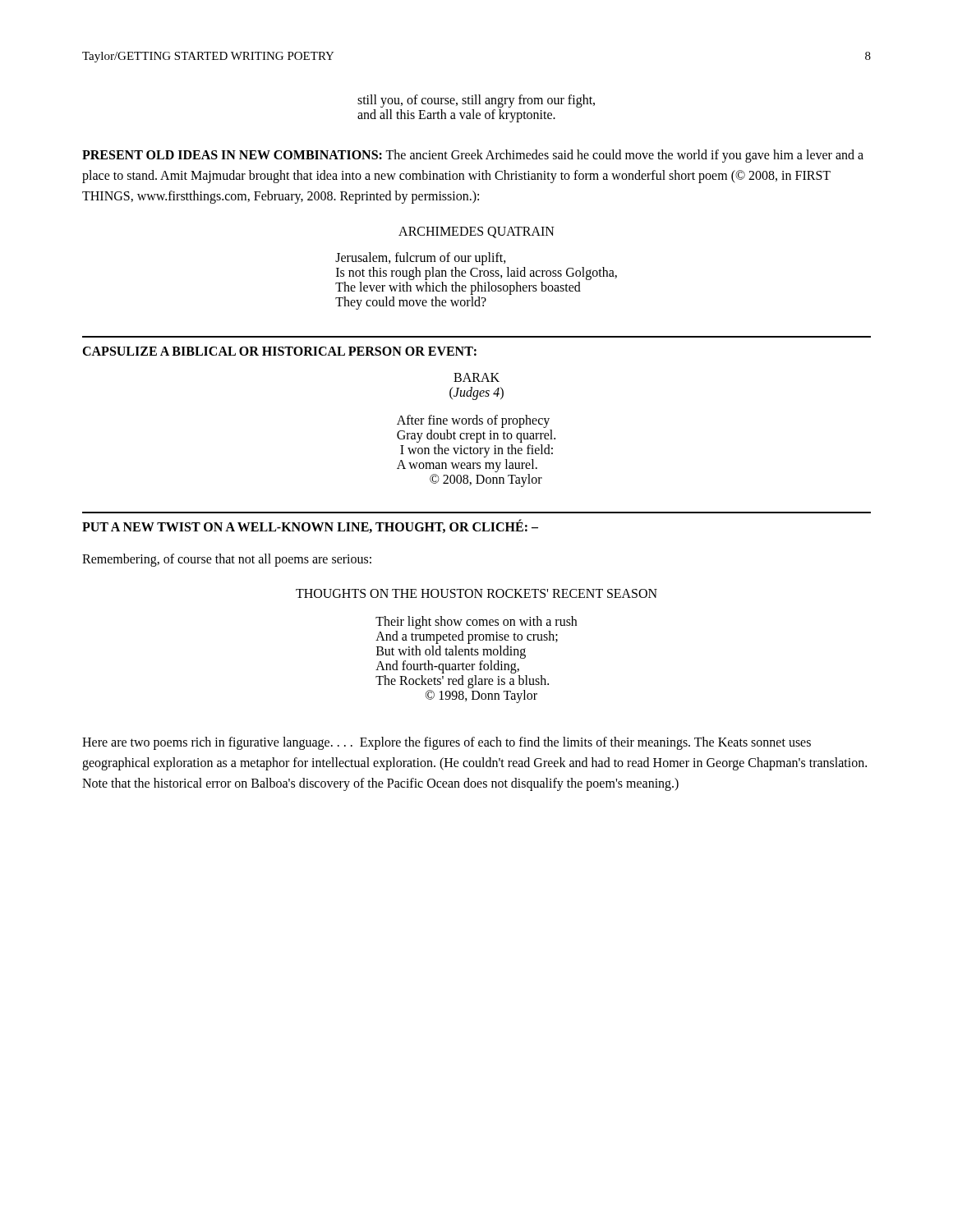Locate the section header that opens with "PUT A NEW TWIST ON"
The image size is (953, 1232).
310,527
